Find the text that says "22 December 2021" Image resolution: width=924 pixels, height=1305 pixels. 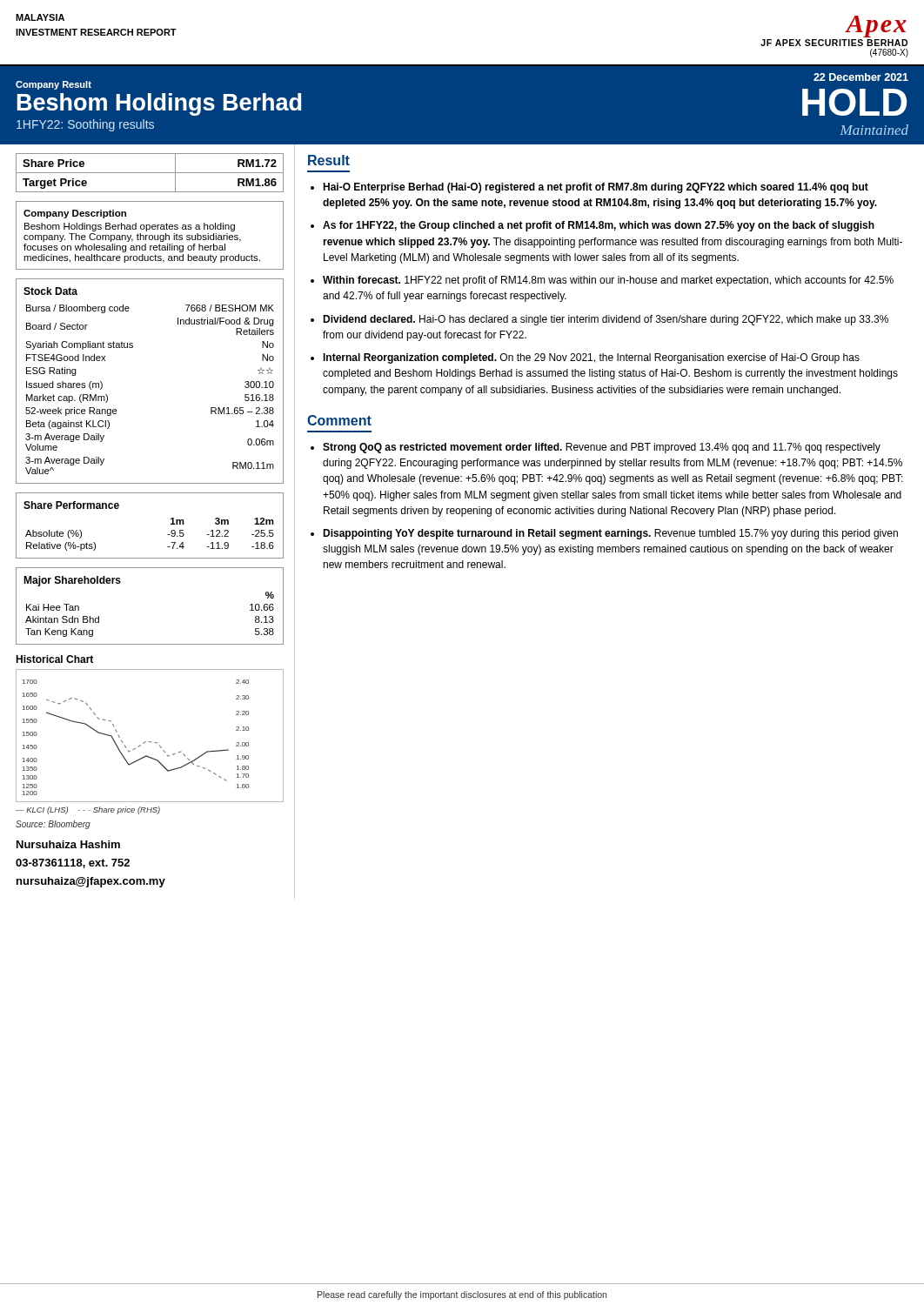pos(861,77)
